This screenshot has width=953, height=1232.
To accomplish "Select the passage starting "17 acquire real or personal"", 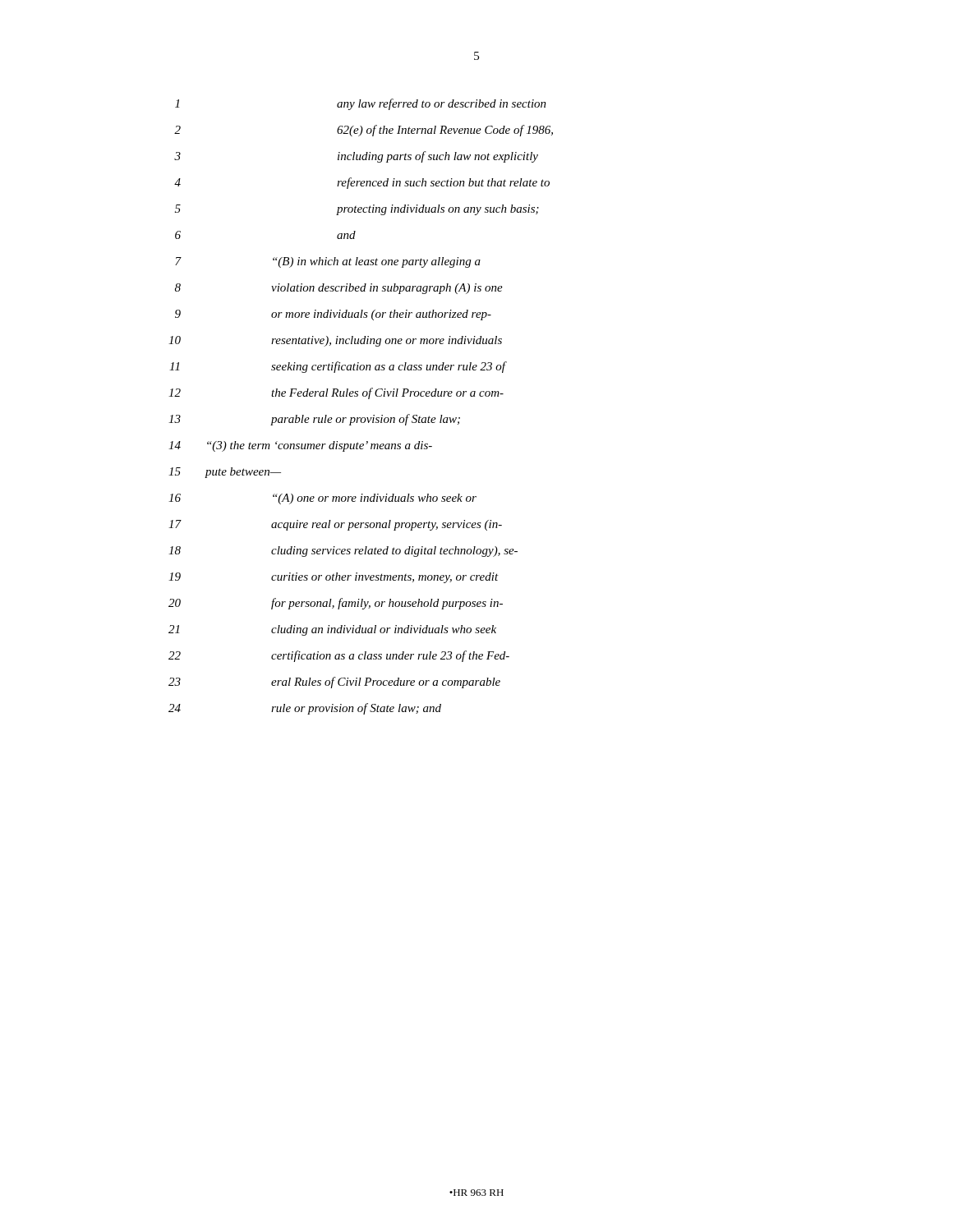I will [x=493, y=524].
